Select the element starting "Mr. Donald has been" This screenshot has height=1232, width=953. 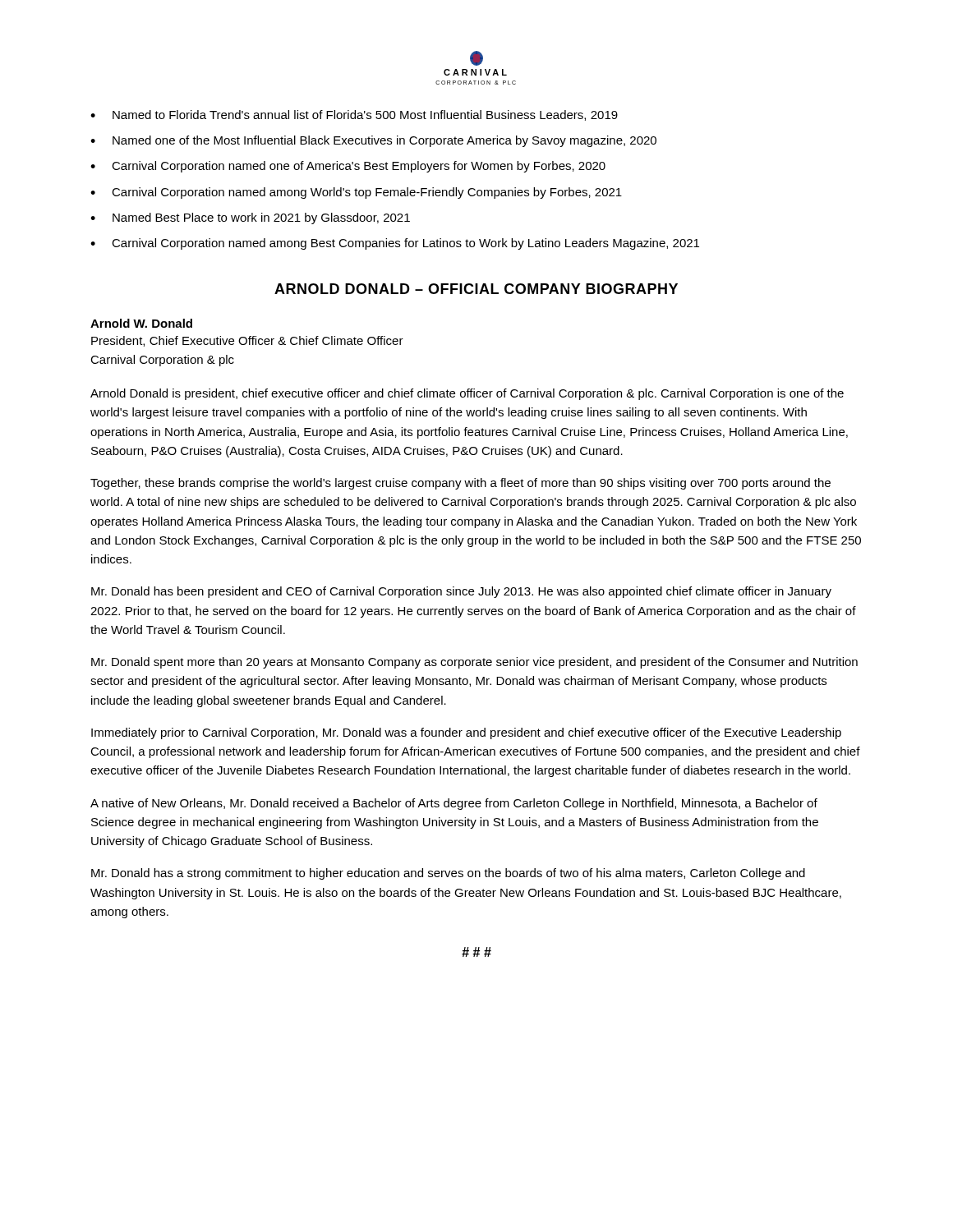[x=473, y=610]
